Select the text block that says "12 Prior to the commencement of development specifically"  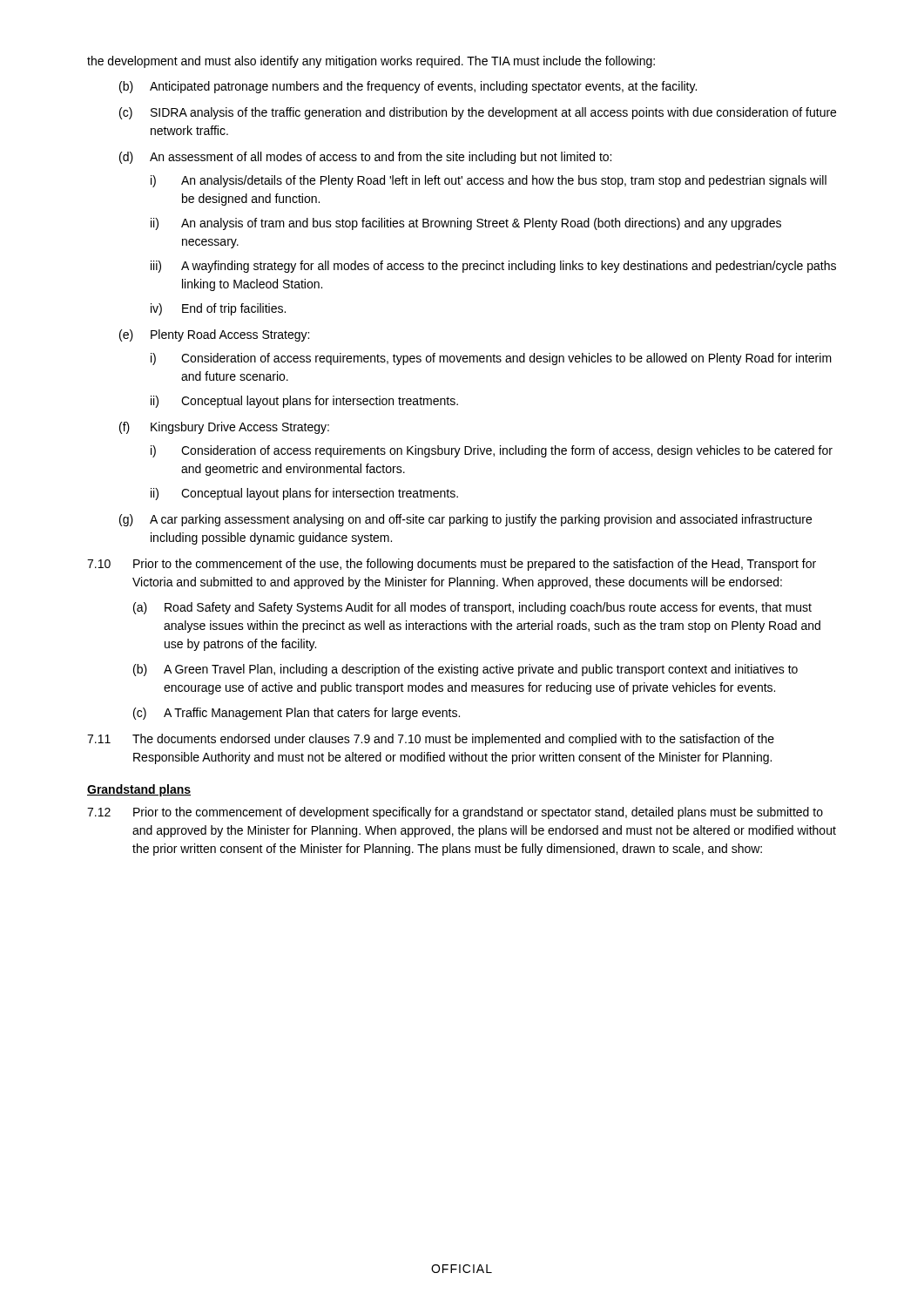click(462, 831)
